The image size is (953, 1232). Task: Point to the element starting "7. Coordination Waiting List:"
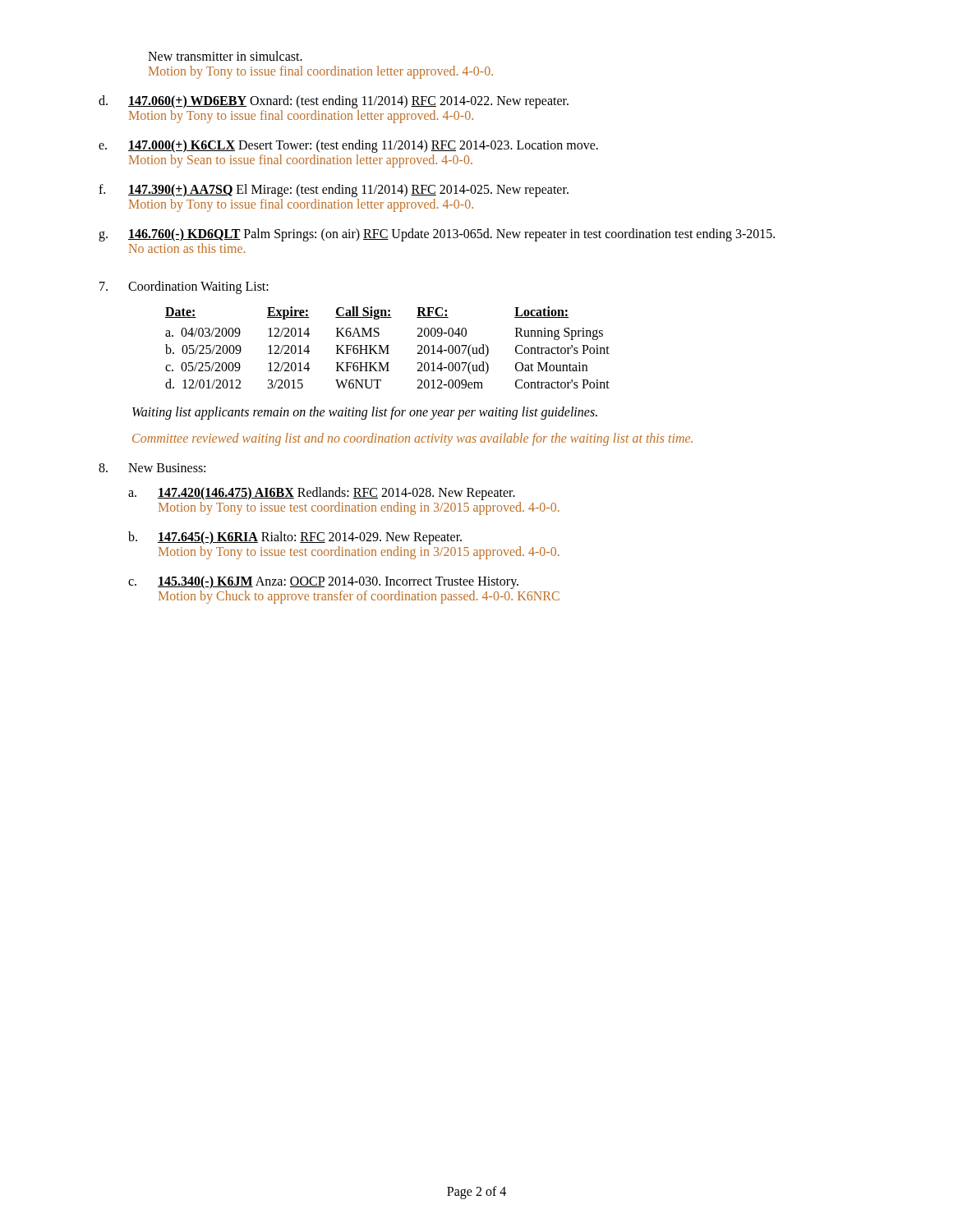[x=184, y=287]
